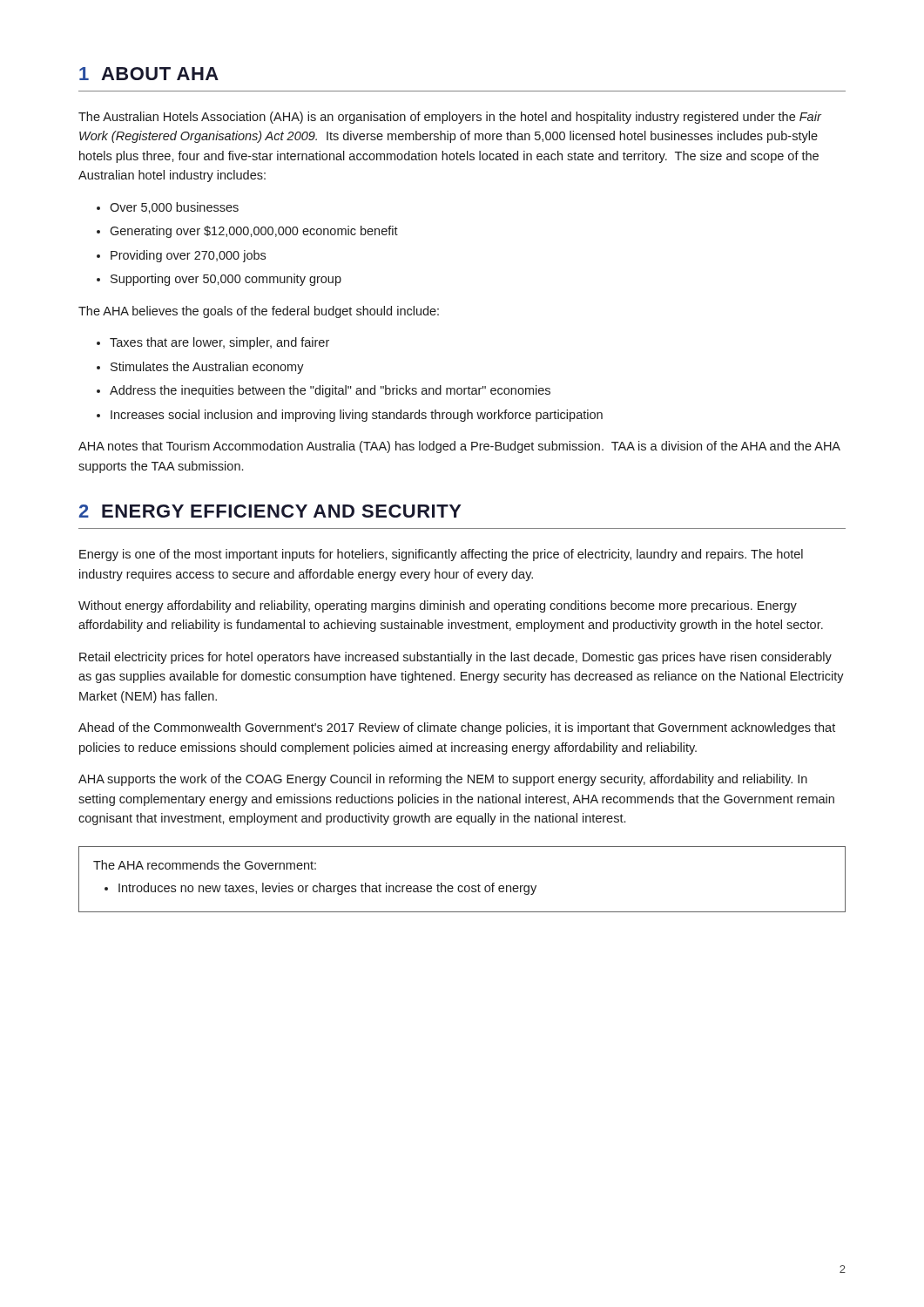Viewport: 924px width, 1307px height.
Task: Locate the section header with the text "2 Energy Efficiency and Security"
Action: [462, 515]
